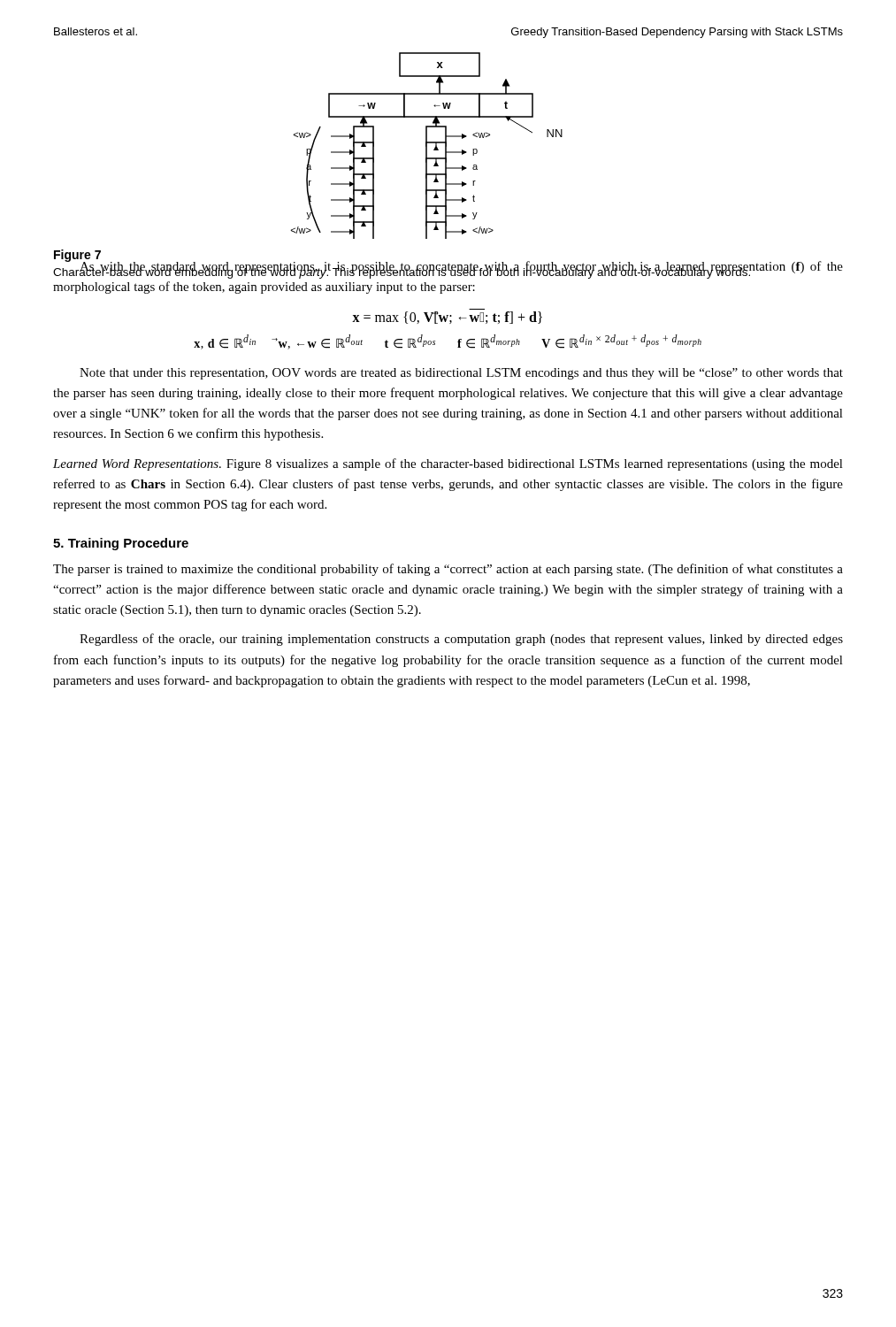Find the engineering diagram
This screenshot has width=896, height=1327.
[448, 144]
